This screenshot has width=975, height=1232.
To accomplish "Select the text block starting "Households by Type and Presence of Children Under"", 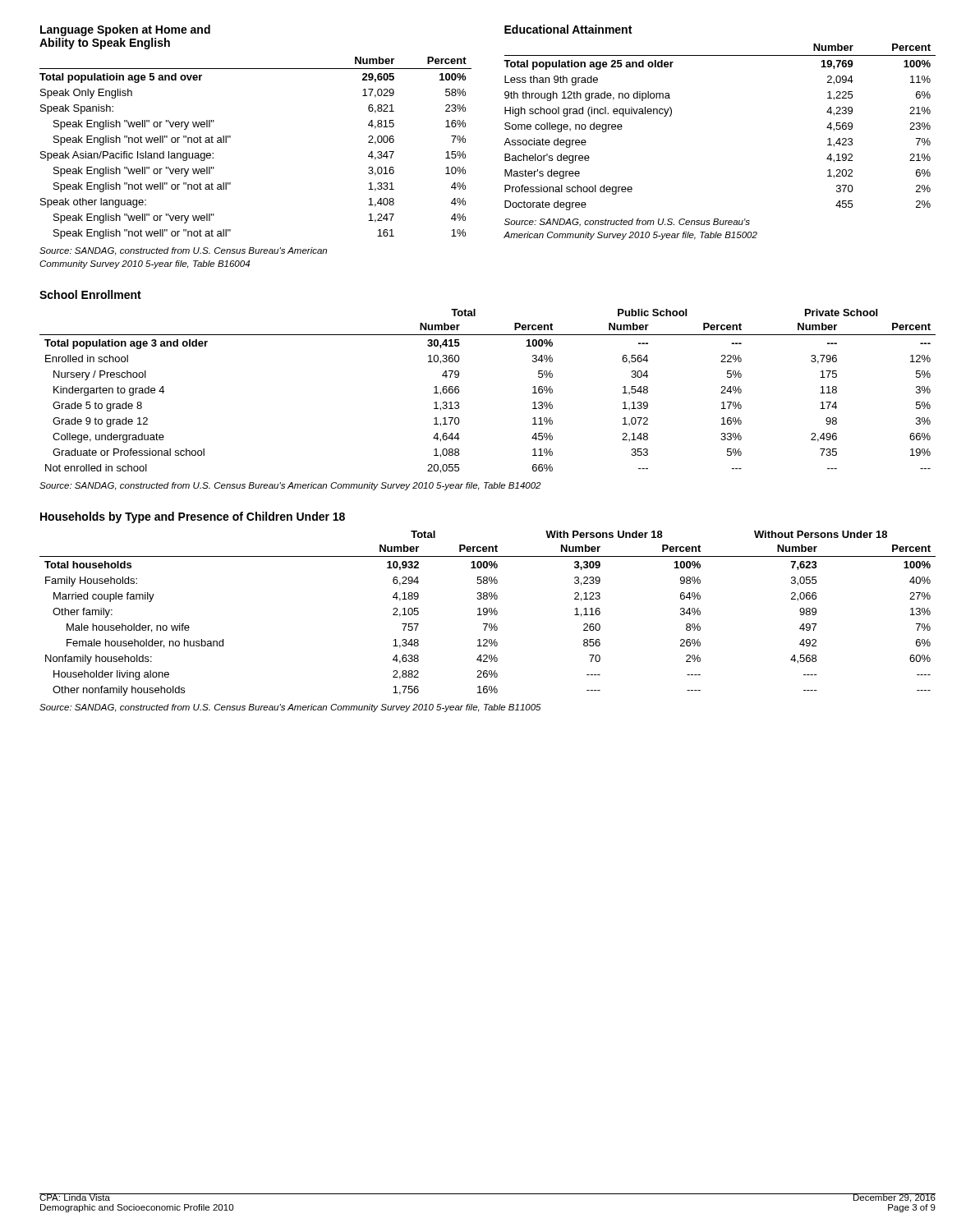I will (x=192, y=517).
